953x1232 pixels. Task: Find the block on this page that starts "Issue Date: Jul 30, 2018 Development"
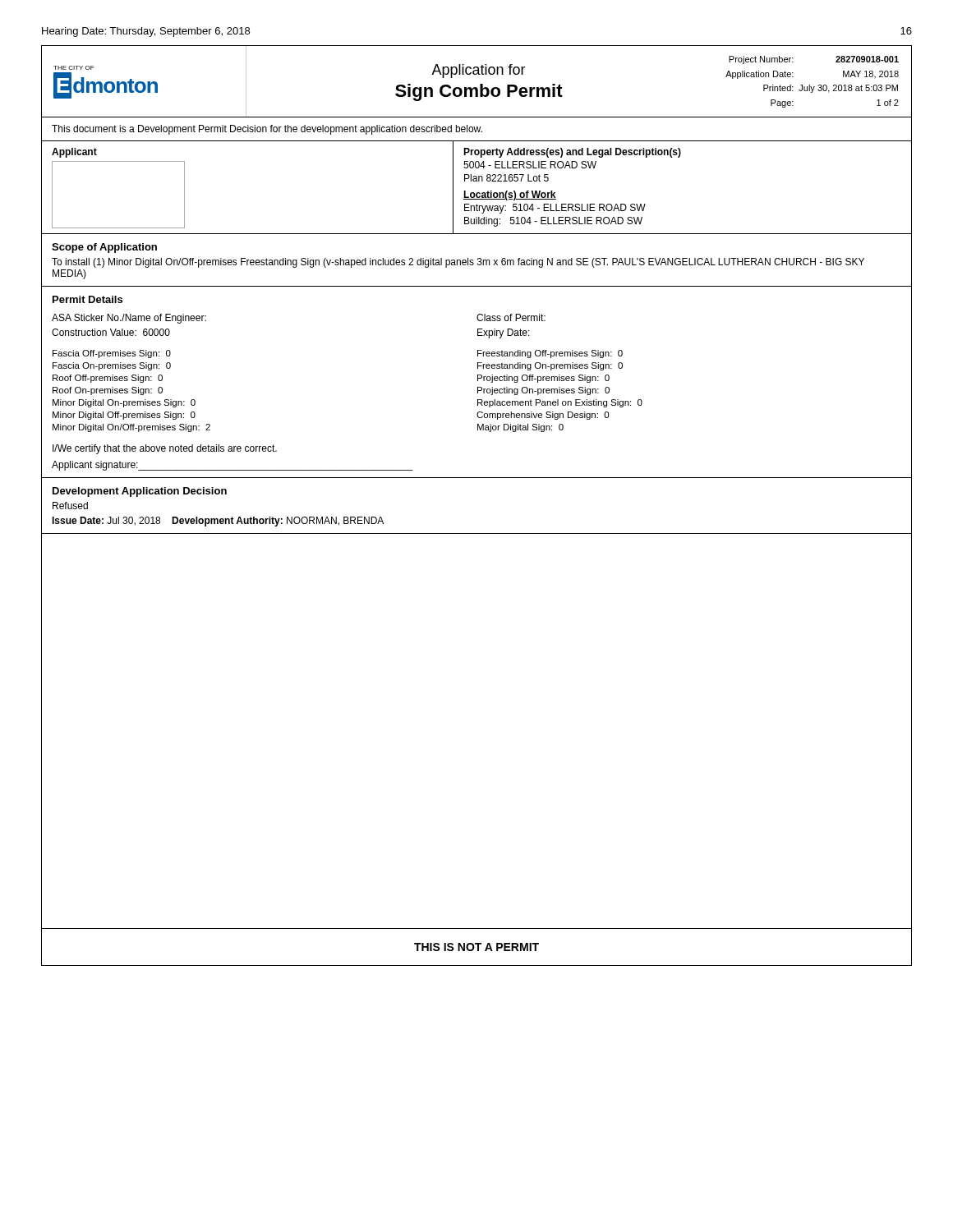(x=218, y=521)
